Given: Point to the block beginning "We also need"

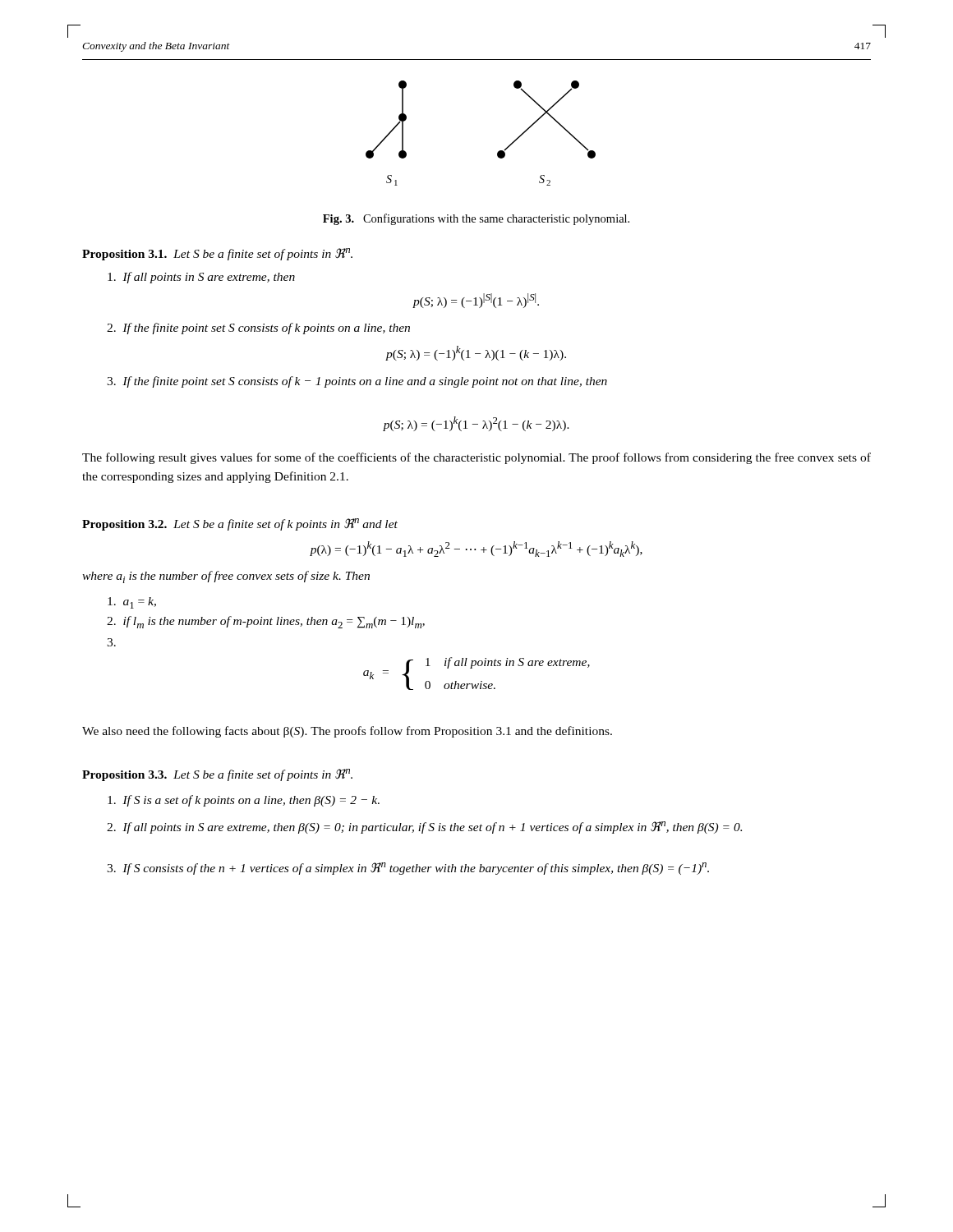Looking at the screenshot, I should pos(347,731).
